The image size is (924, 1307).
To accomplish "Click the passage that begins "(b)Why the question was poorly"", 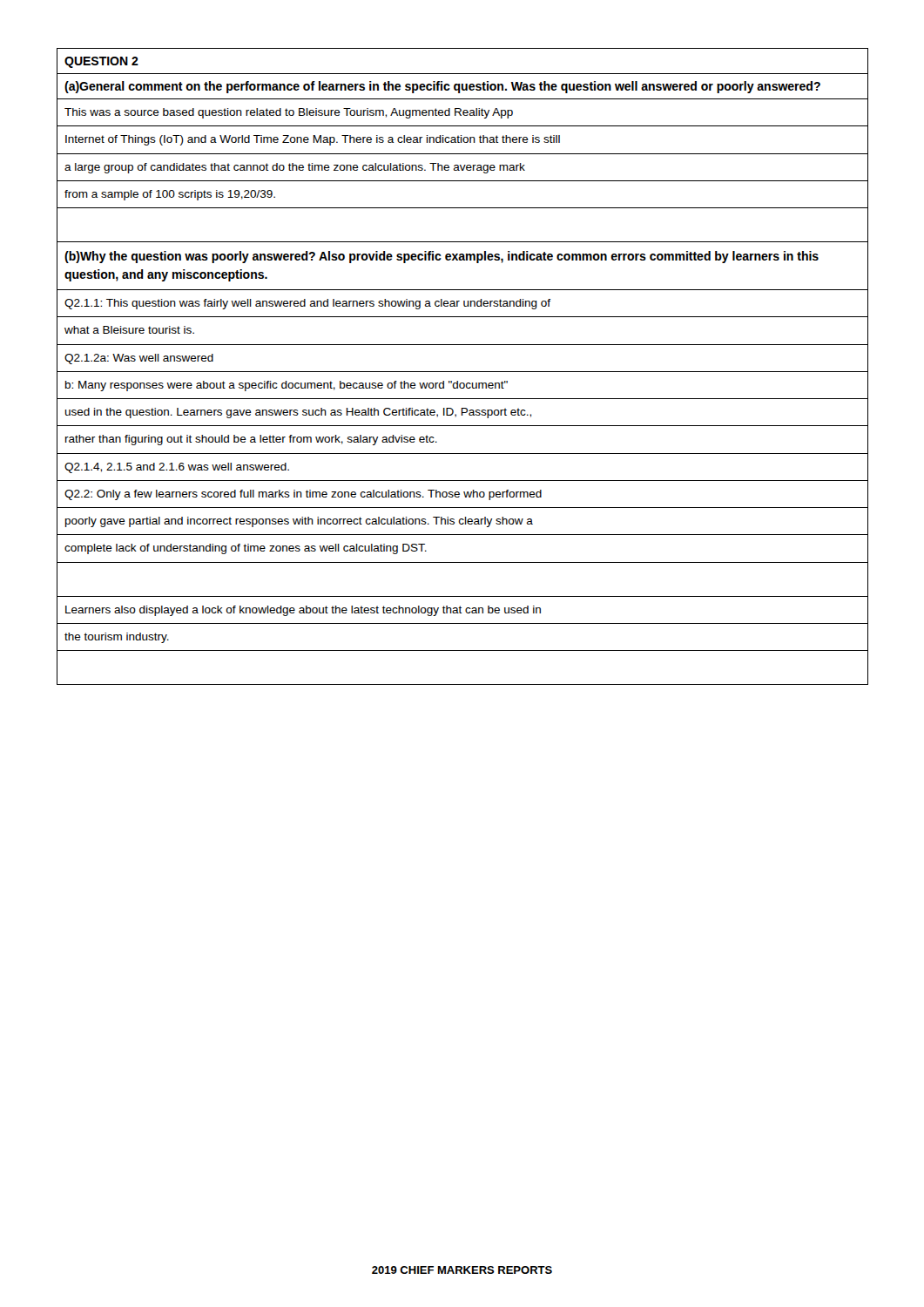I will pos(442,265).
